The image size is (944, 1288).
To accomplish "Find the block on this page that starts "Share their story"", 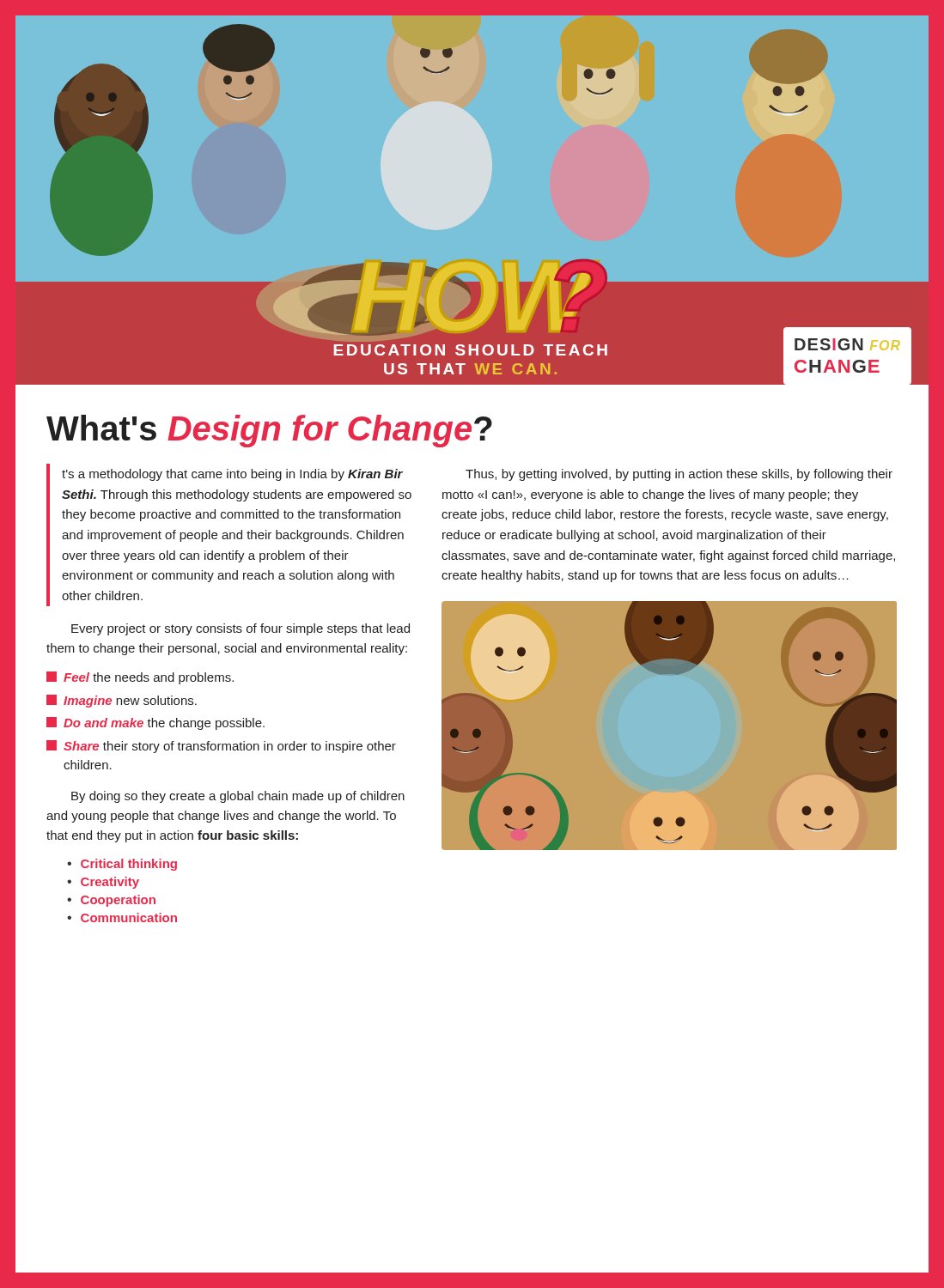I will click(x=231, y=756).
